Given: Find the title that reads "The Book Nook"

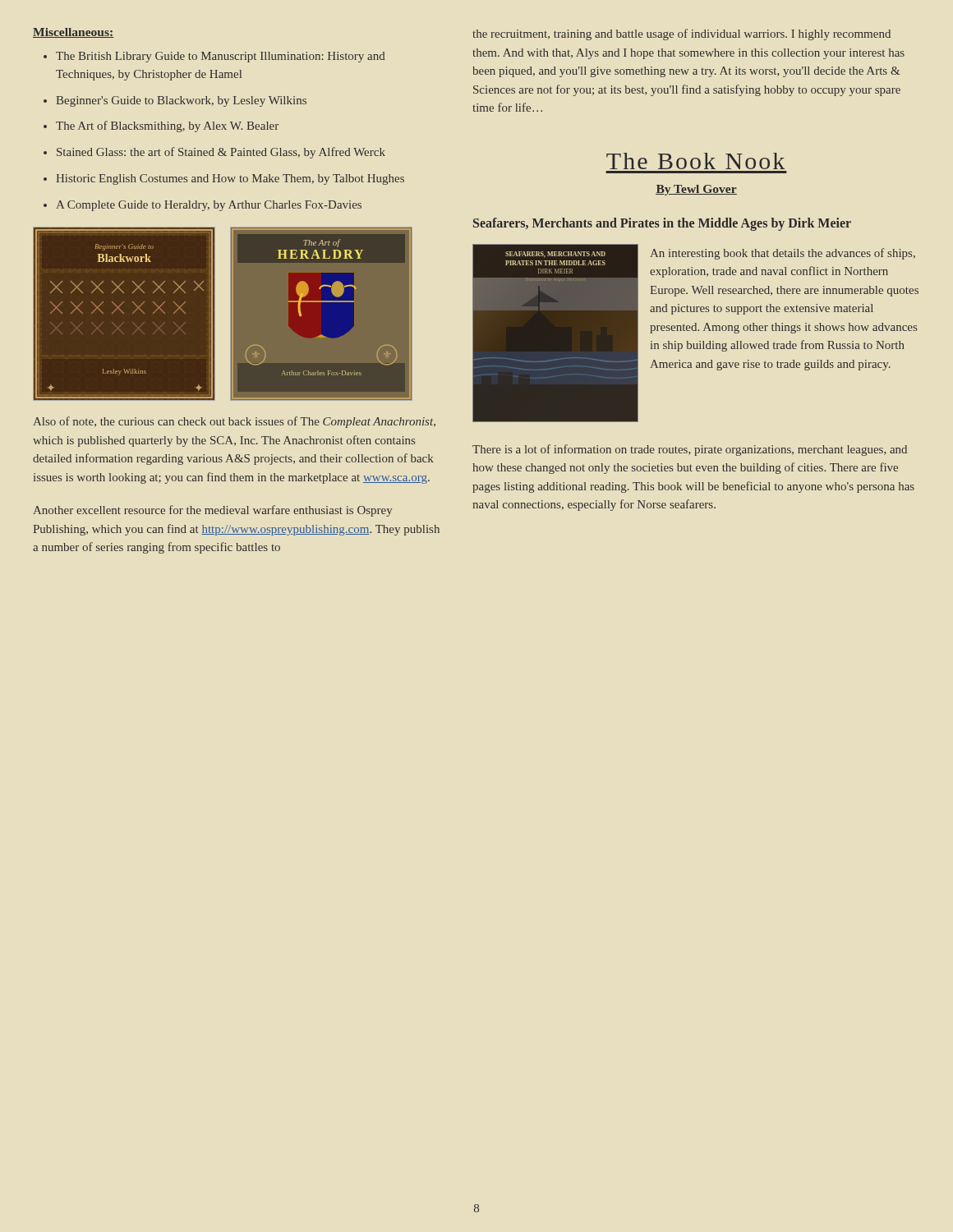Looking at the screenshot, I should click(696, 160).
